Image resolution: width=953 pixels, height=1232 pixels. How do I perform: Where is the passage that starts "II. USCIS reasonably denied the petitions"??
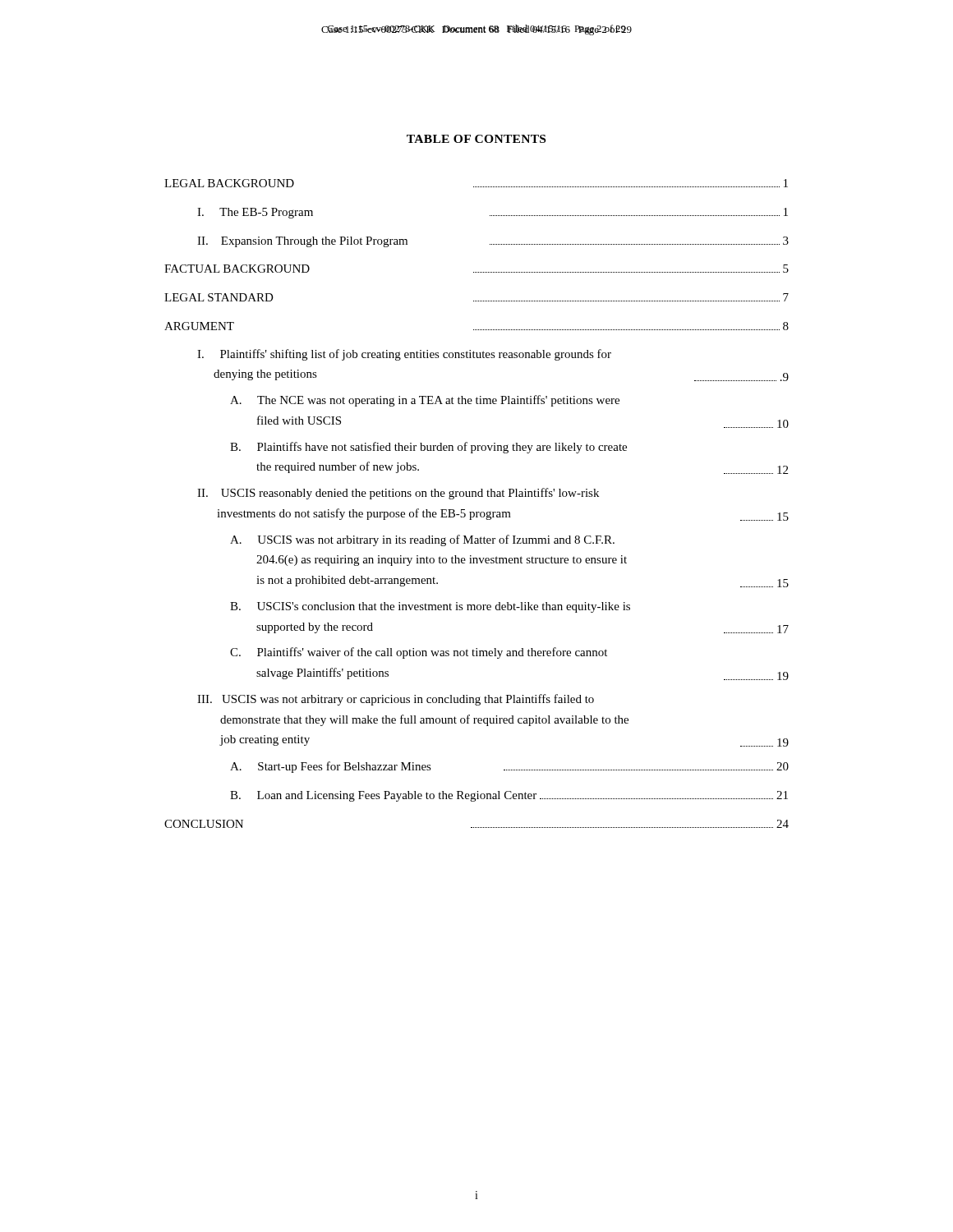pyautogui.click(x=476, y=503)
